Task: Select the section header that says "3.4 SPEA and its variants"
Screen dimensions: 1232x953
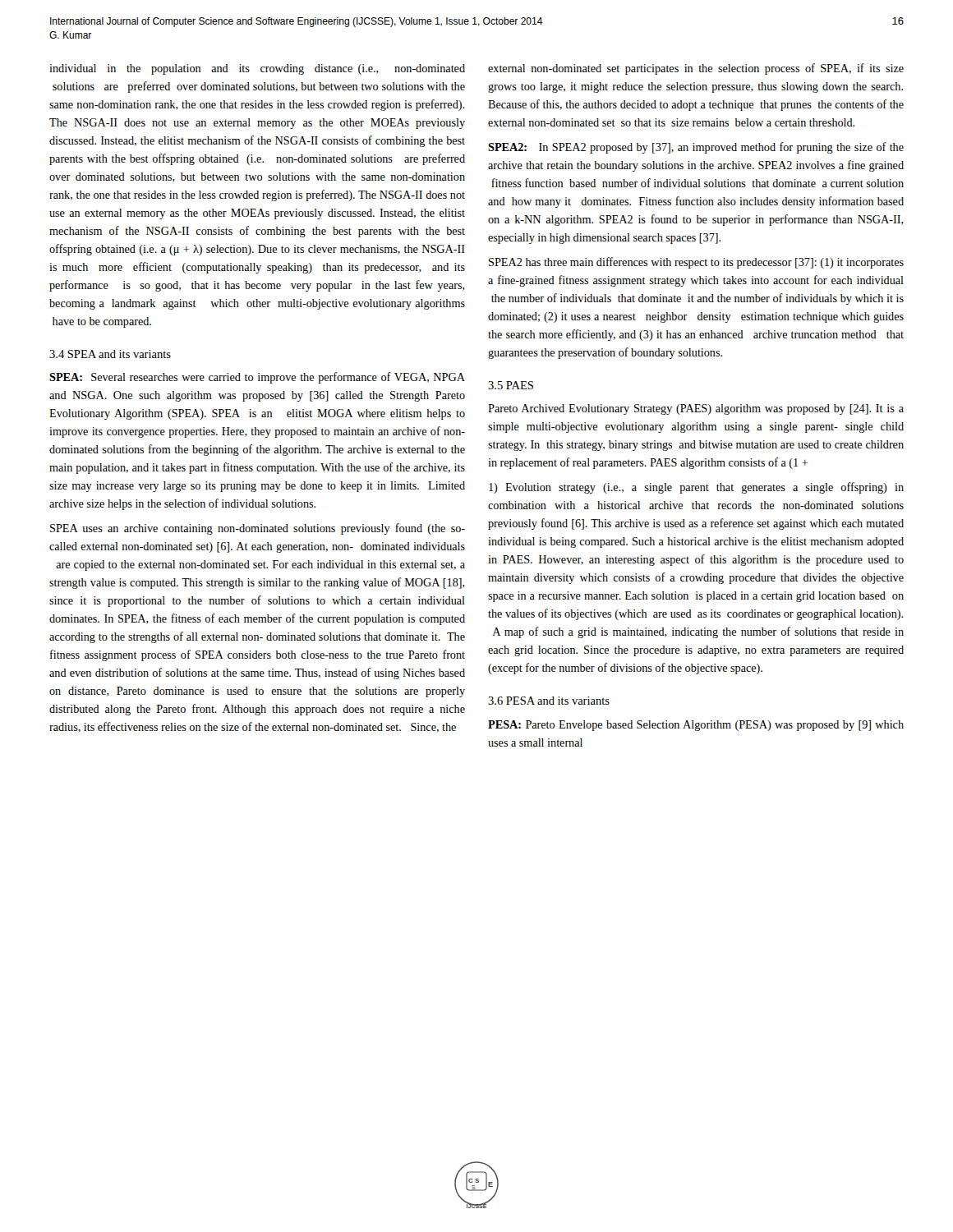Action: tap(110, 354)
